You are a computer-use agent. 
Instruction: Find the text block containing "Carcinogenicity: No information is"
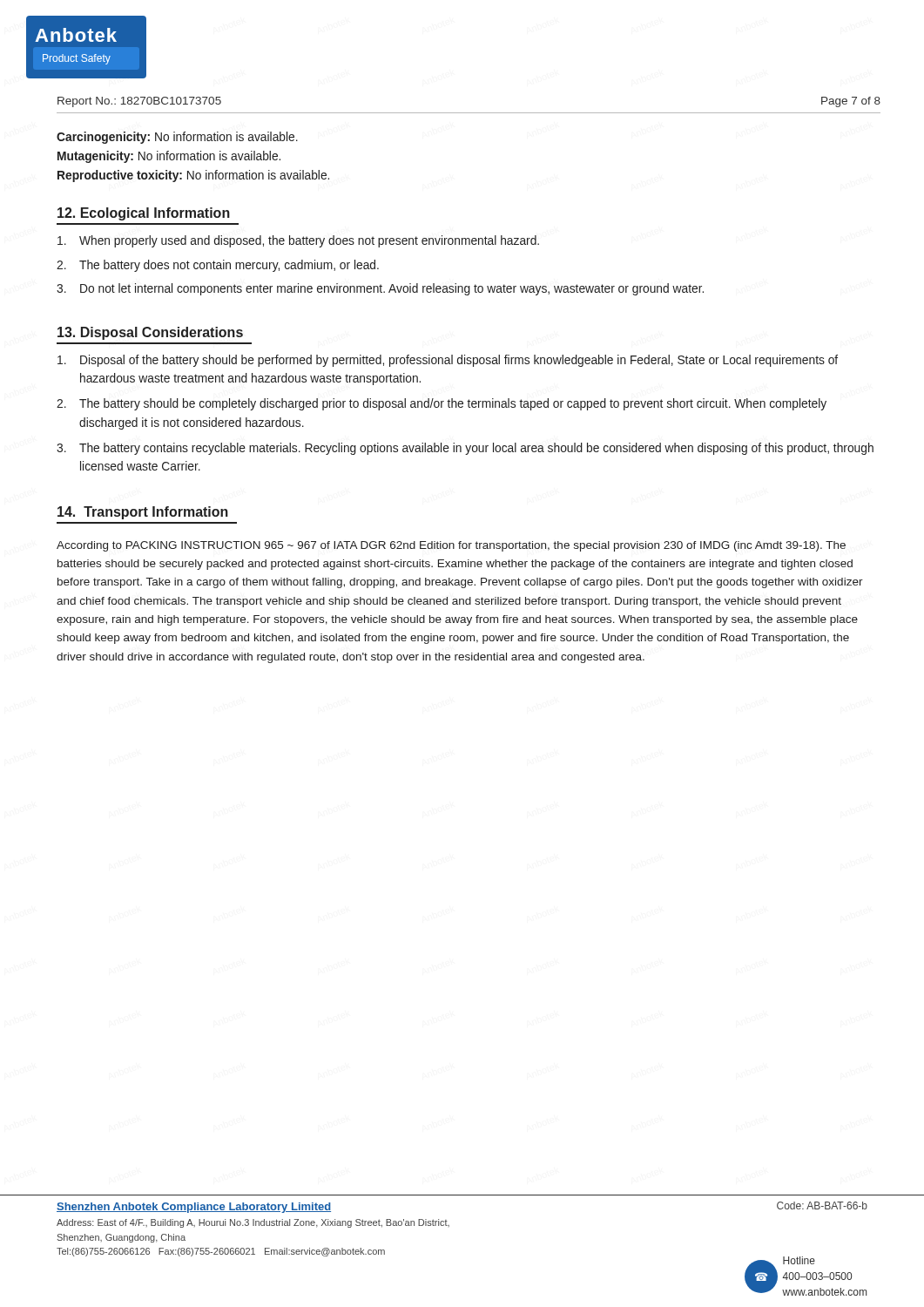[x=194, y=156]
